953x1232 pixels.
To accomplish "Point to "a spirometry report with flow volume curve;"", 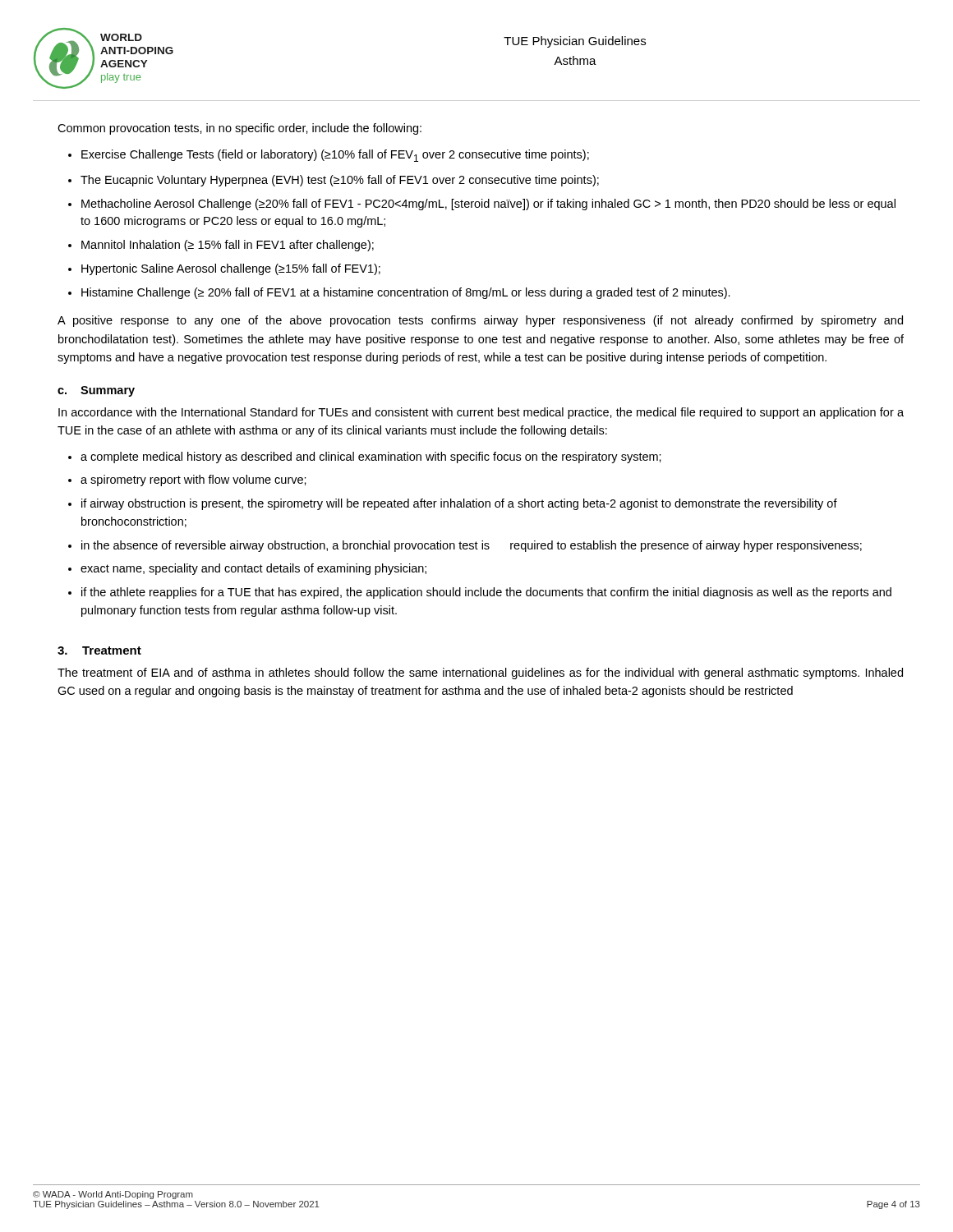I will [194, 480].
